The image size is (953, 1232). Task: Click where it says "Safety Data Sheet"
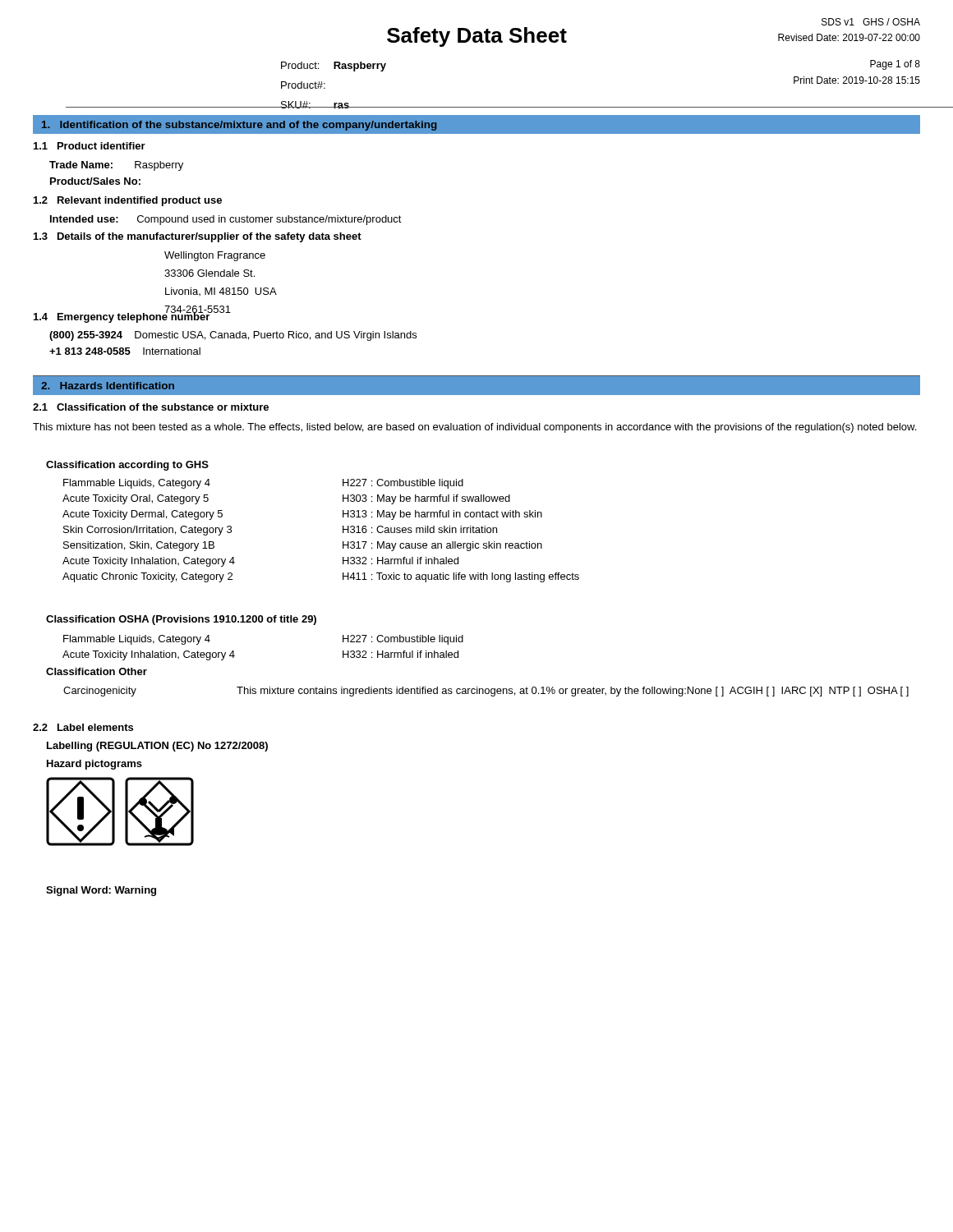coord(476,35)
